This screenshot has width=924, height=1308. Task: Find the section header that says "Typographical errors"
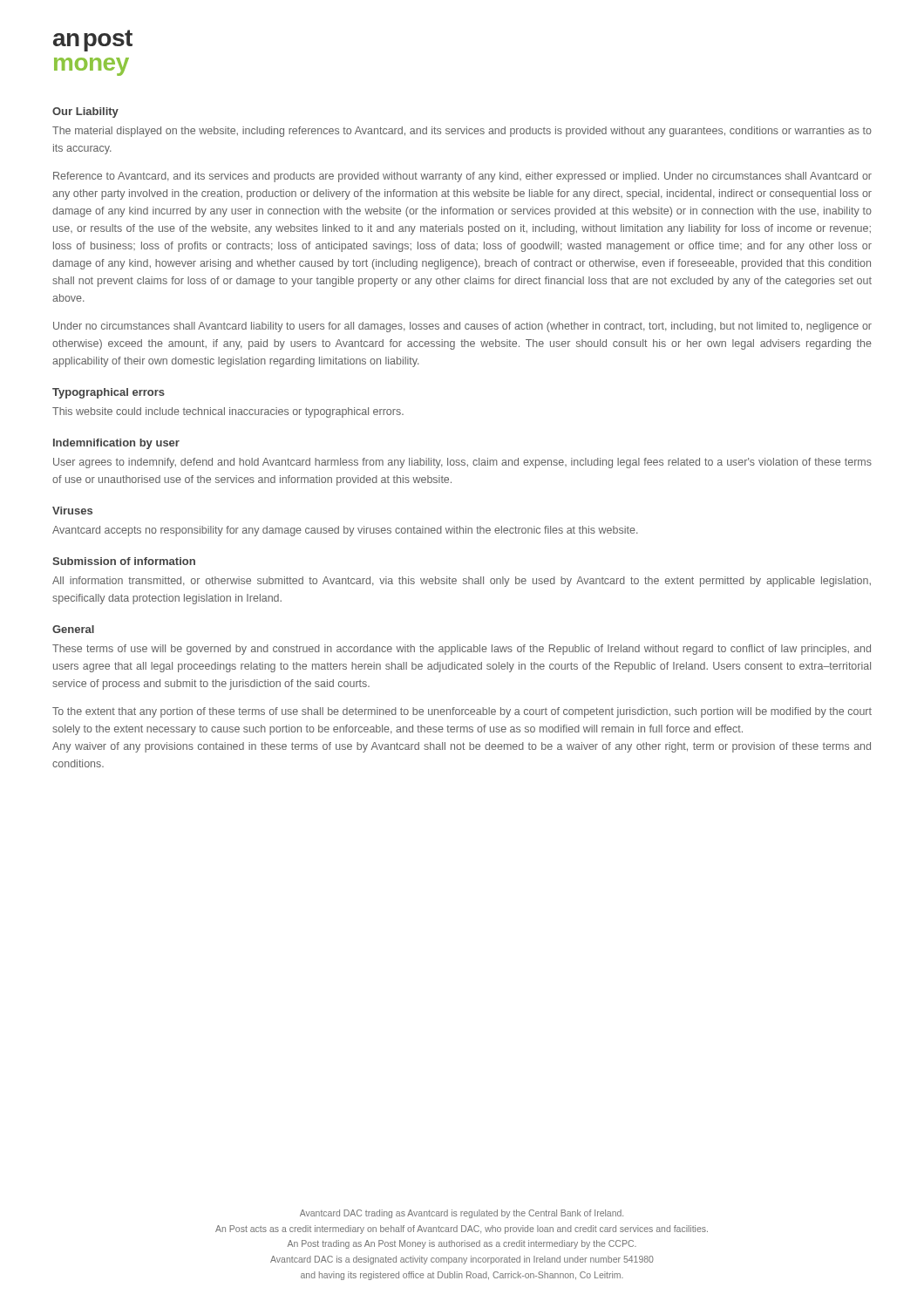(x=109, y=392)
